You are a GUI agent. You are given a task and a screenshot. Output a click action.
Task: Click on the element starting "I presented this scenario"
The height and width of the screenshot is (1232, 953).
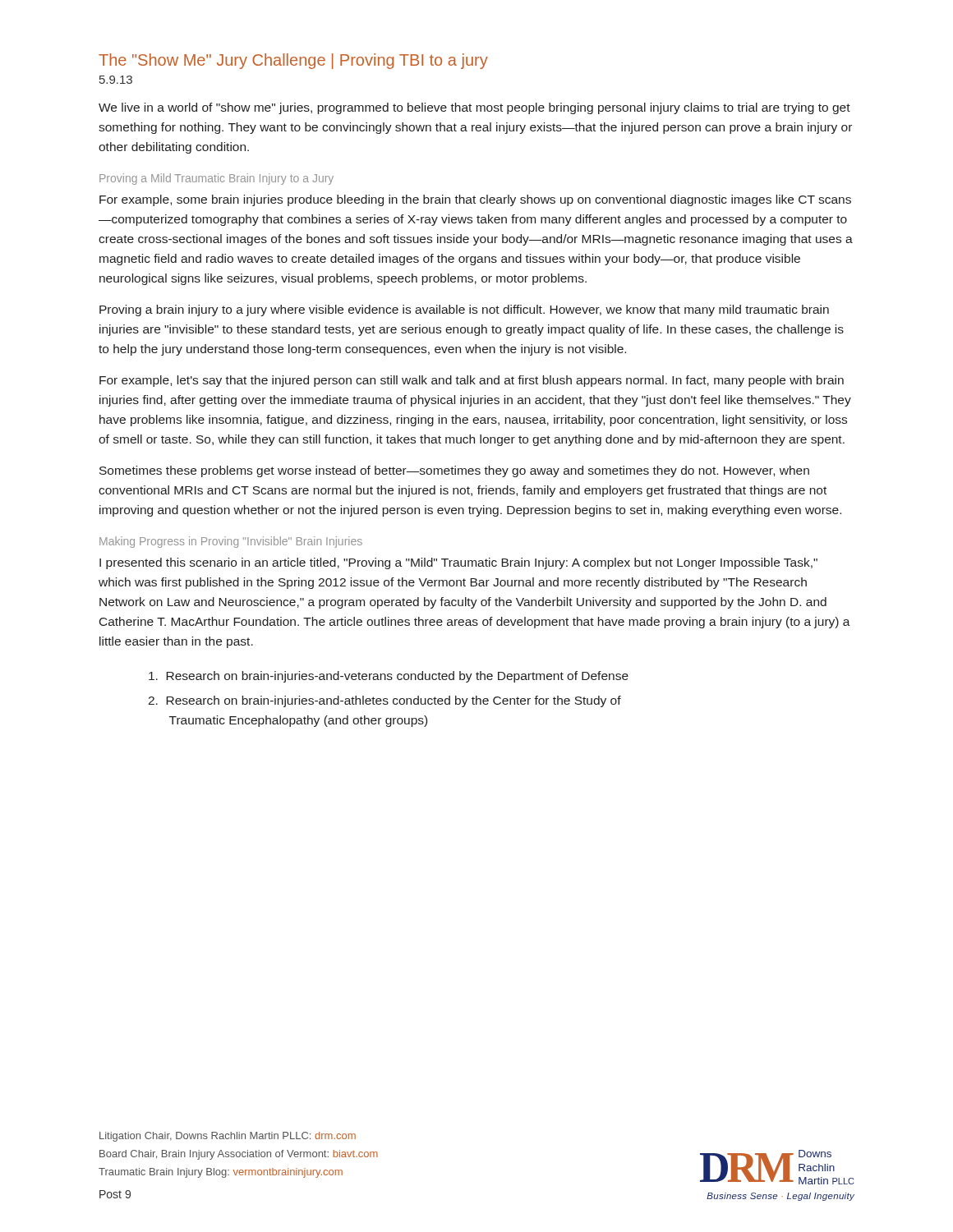[x=474, y=602]
